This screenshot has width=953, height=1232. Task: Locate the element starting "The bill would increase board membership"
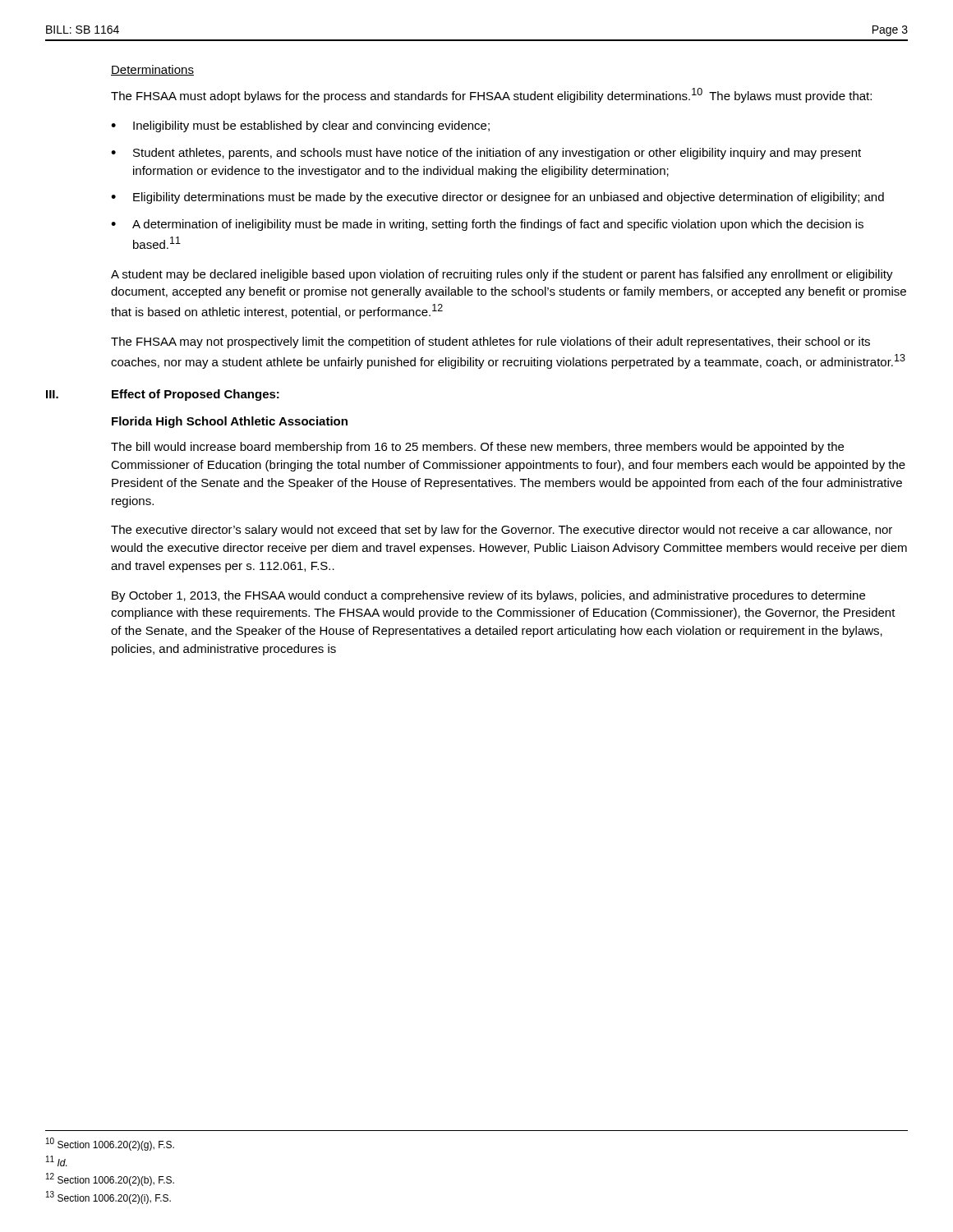click(508, 473)
